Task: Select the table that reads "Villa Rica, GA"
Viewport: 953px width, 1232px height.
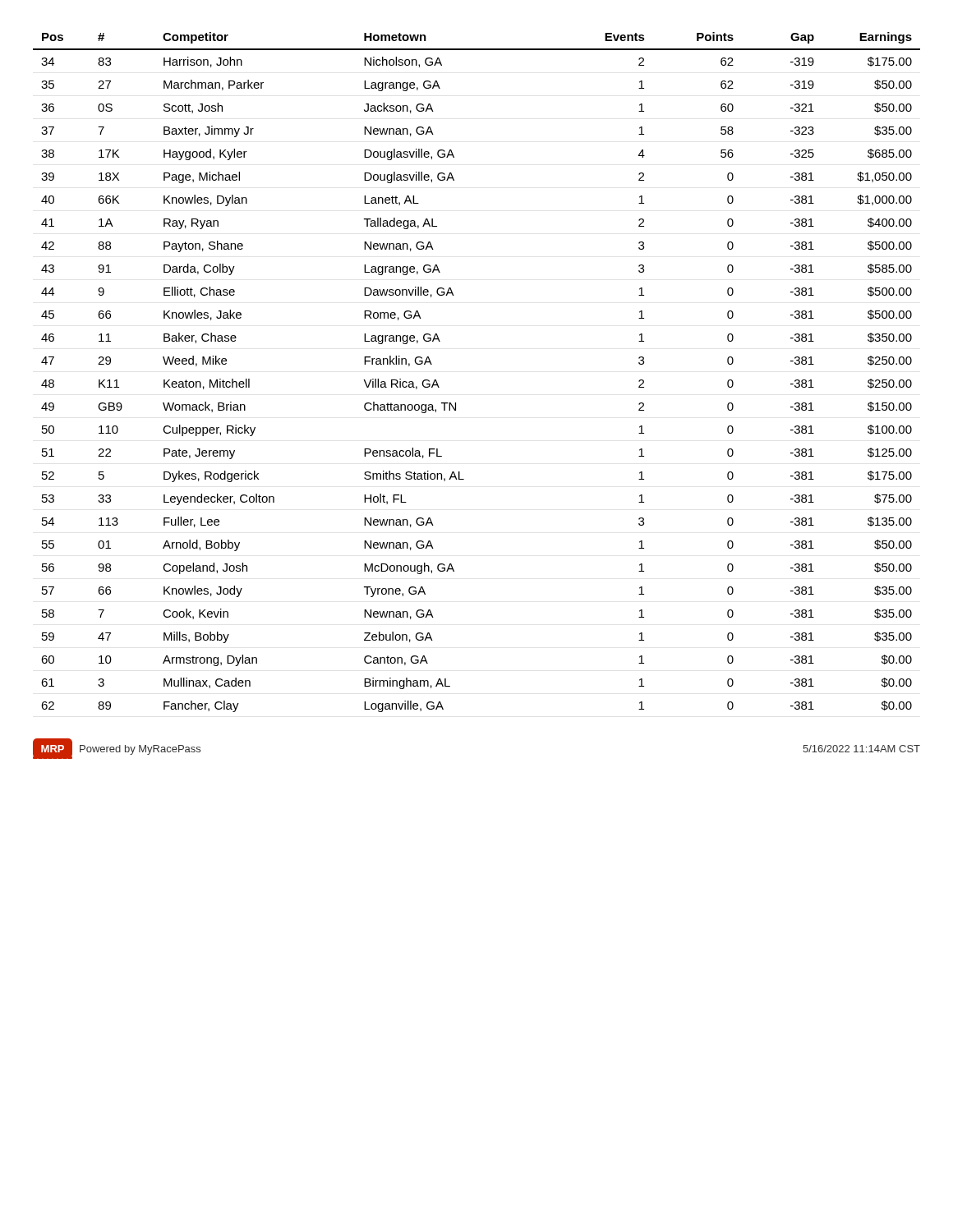Action: tap(476, 371)
